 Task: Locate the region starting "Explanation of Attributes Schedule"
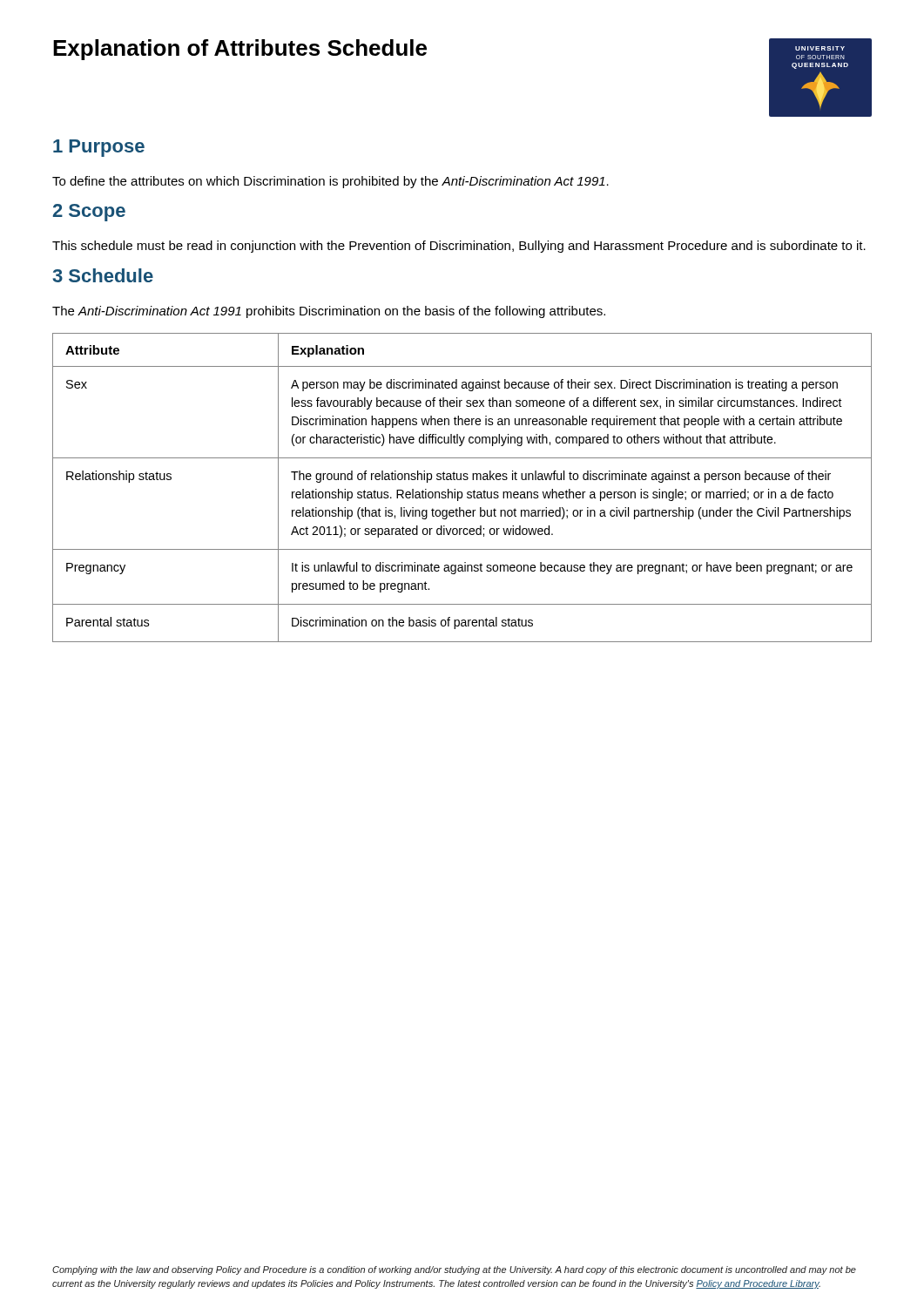coord(240,48)
